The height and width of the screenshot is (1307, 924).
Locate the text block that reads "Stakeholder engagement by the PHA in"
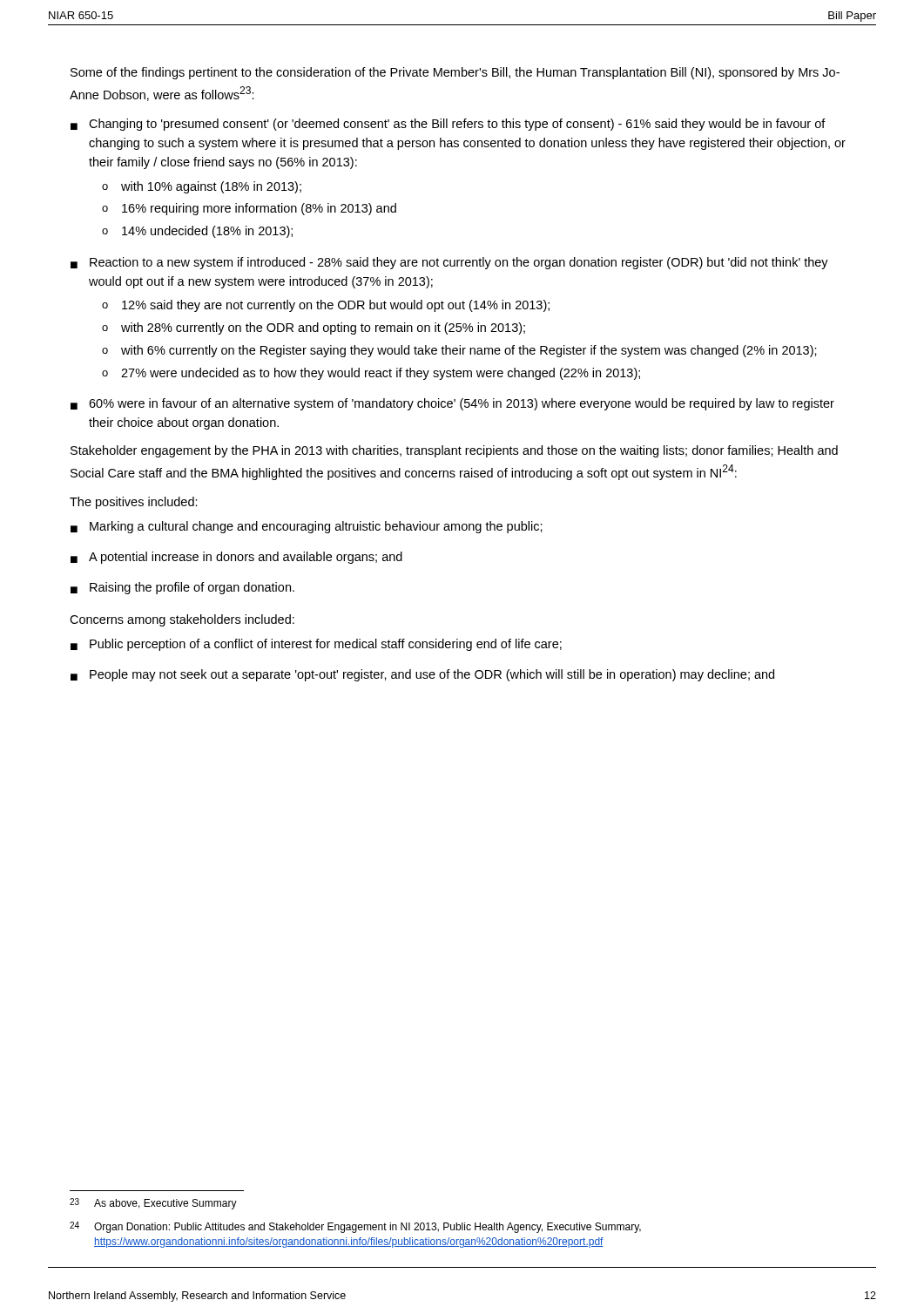pyautogui.click(x=454, y=461)
